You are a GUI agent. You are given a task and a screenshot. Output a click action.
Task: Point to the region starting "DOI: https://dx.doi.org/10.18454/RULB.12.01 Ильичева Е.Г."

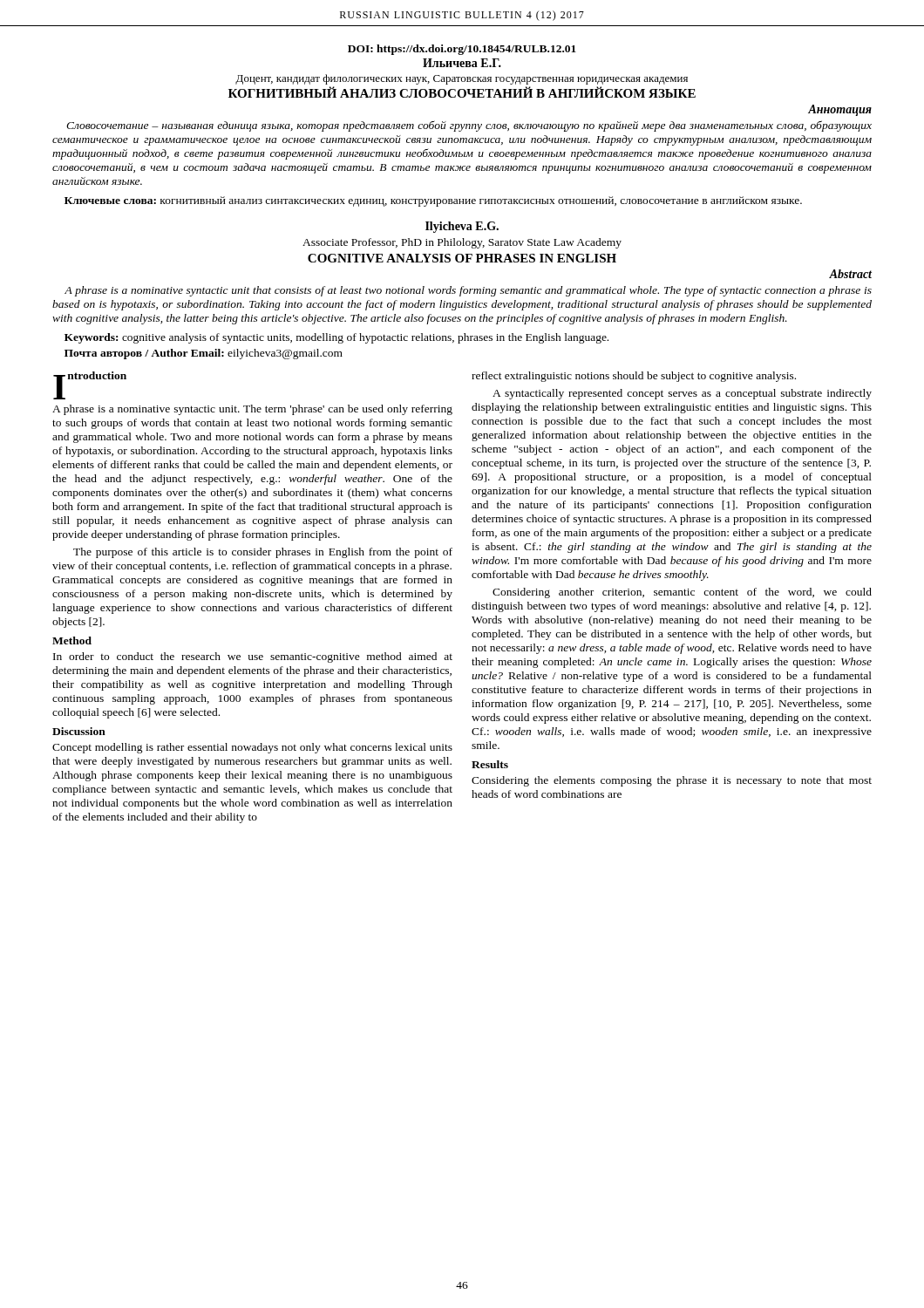coord(462,71)
